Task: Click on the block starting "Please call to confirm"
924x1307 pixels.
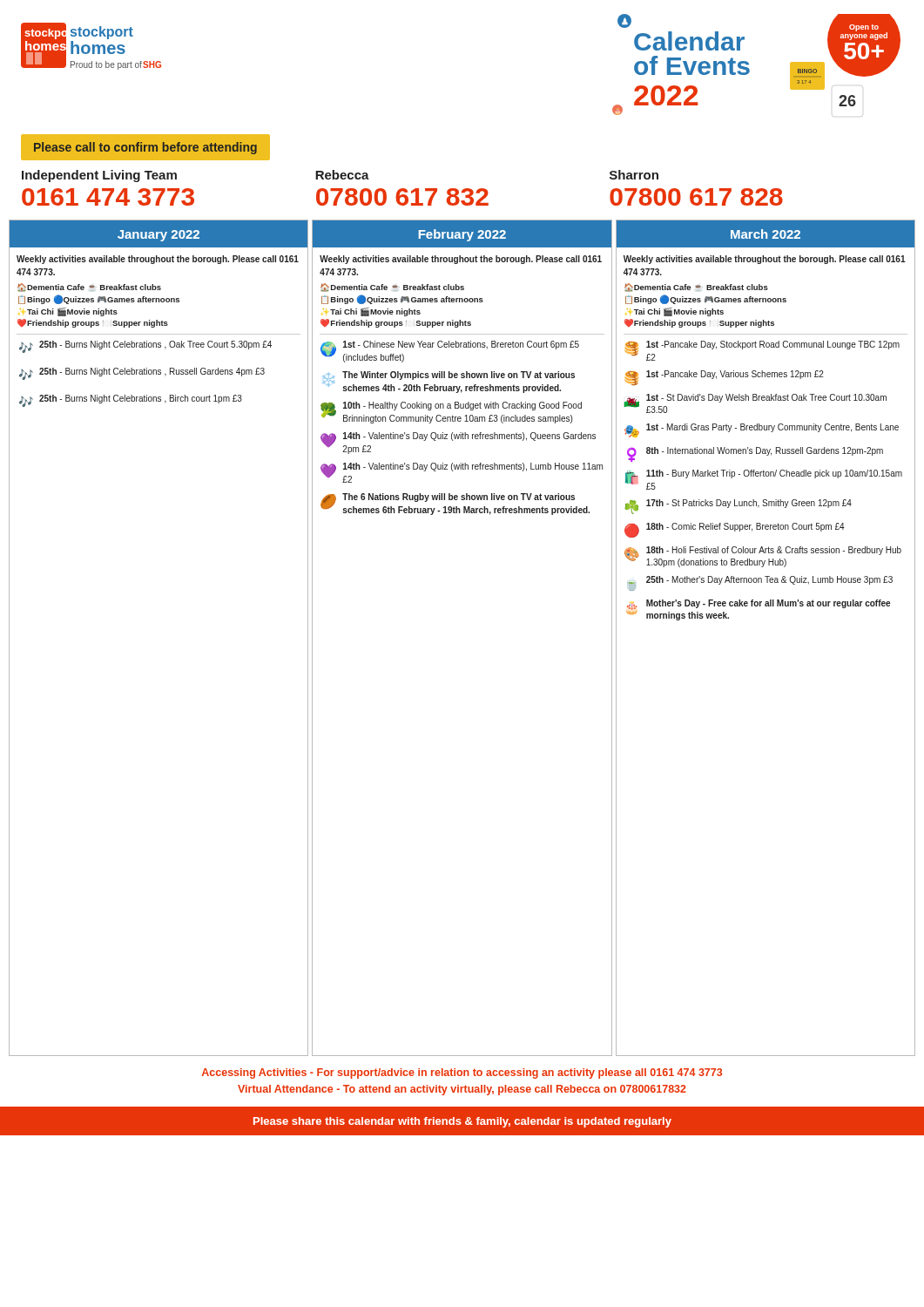Action: point(145,147)
